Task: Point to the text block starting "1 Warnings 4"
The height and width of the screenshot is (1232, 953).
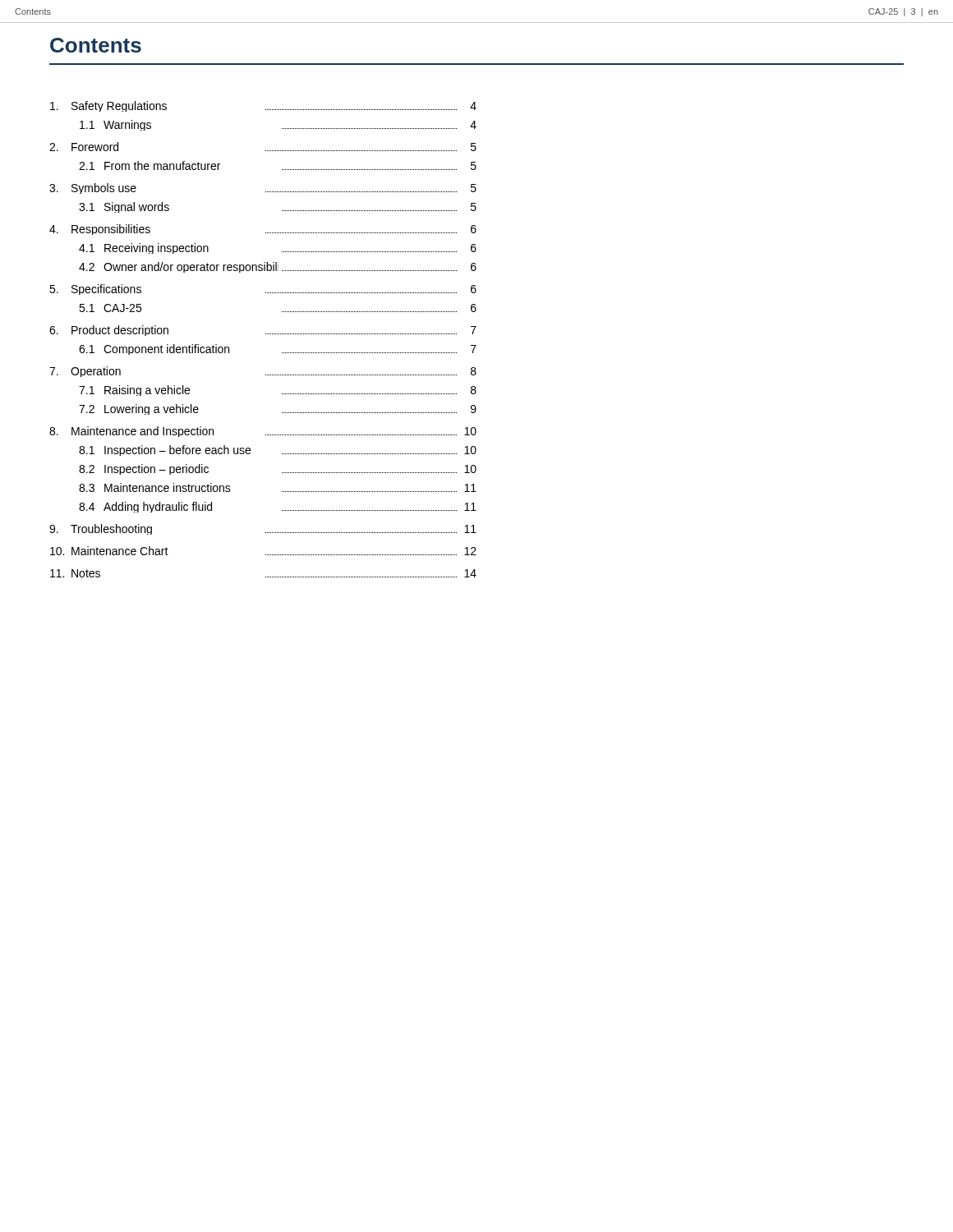Action: 278,125
